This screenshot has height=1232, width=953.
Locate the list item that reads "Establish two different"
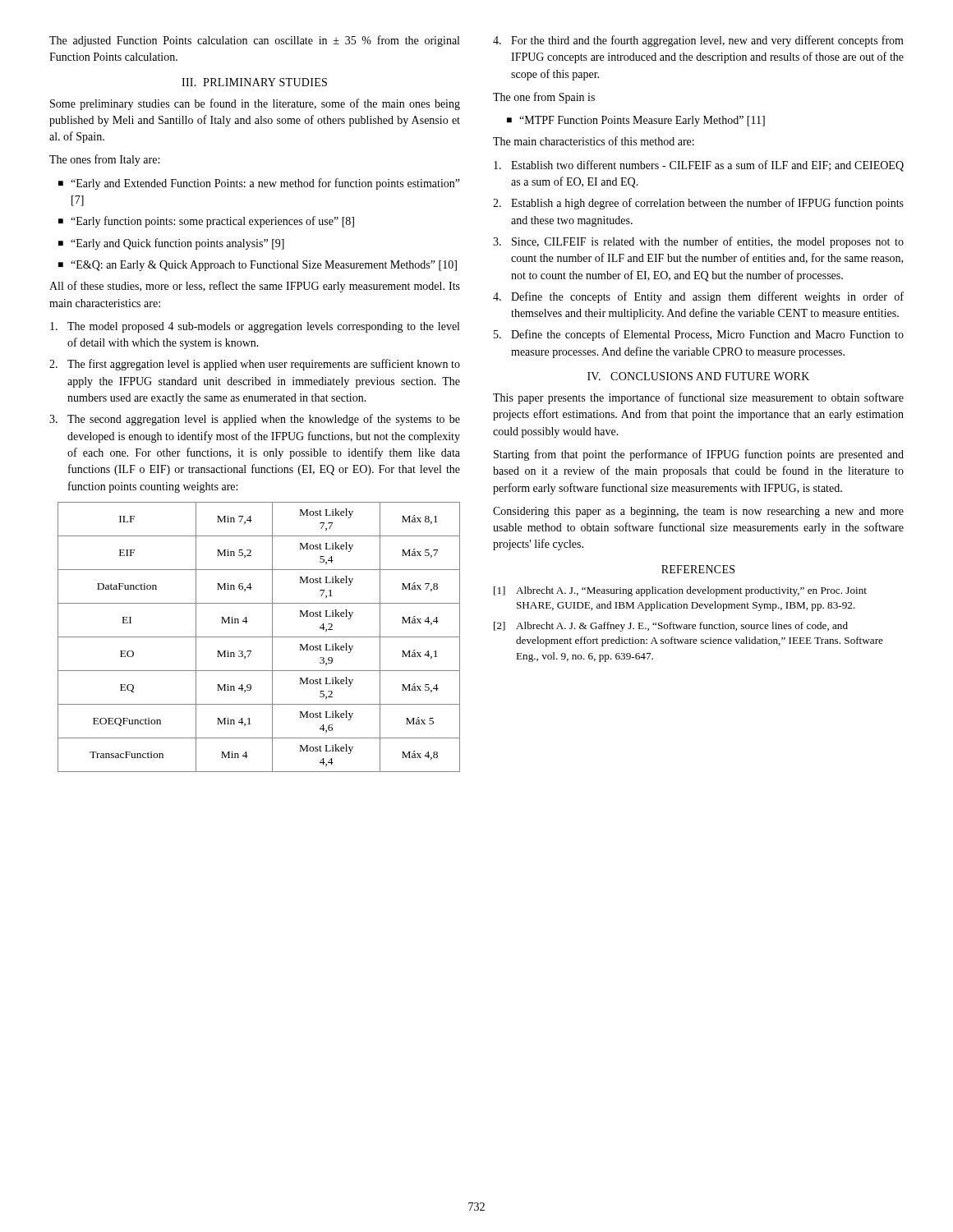click(698, 174)
